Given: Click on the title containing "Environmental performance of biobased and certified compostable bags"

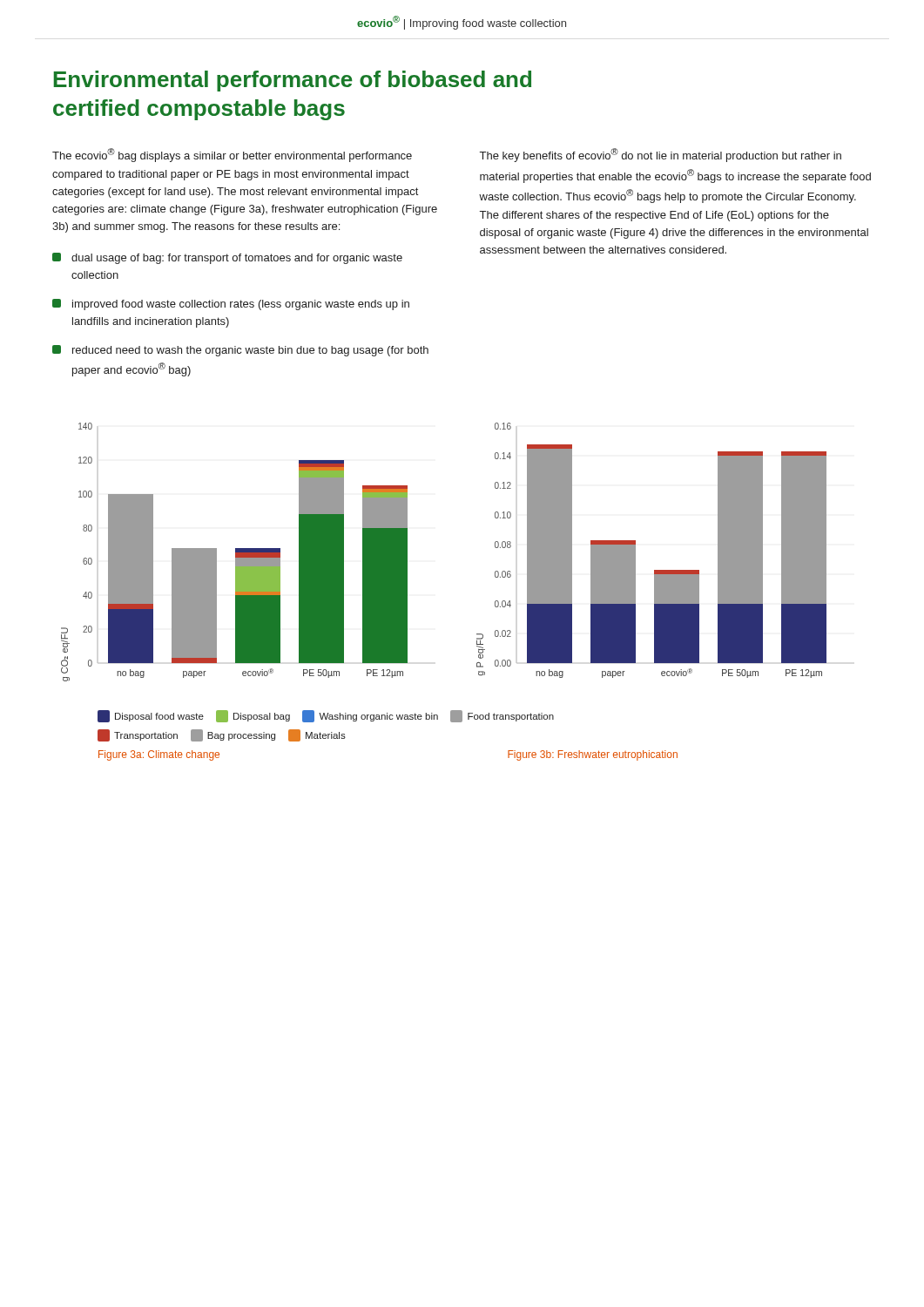Looking at the screenshot, I should [x=293, y=94].
